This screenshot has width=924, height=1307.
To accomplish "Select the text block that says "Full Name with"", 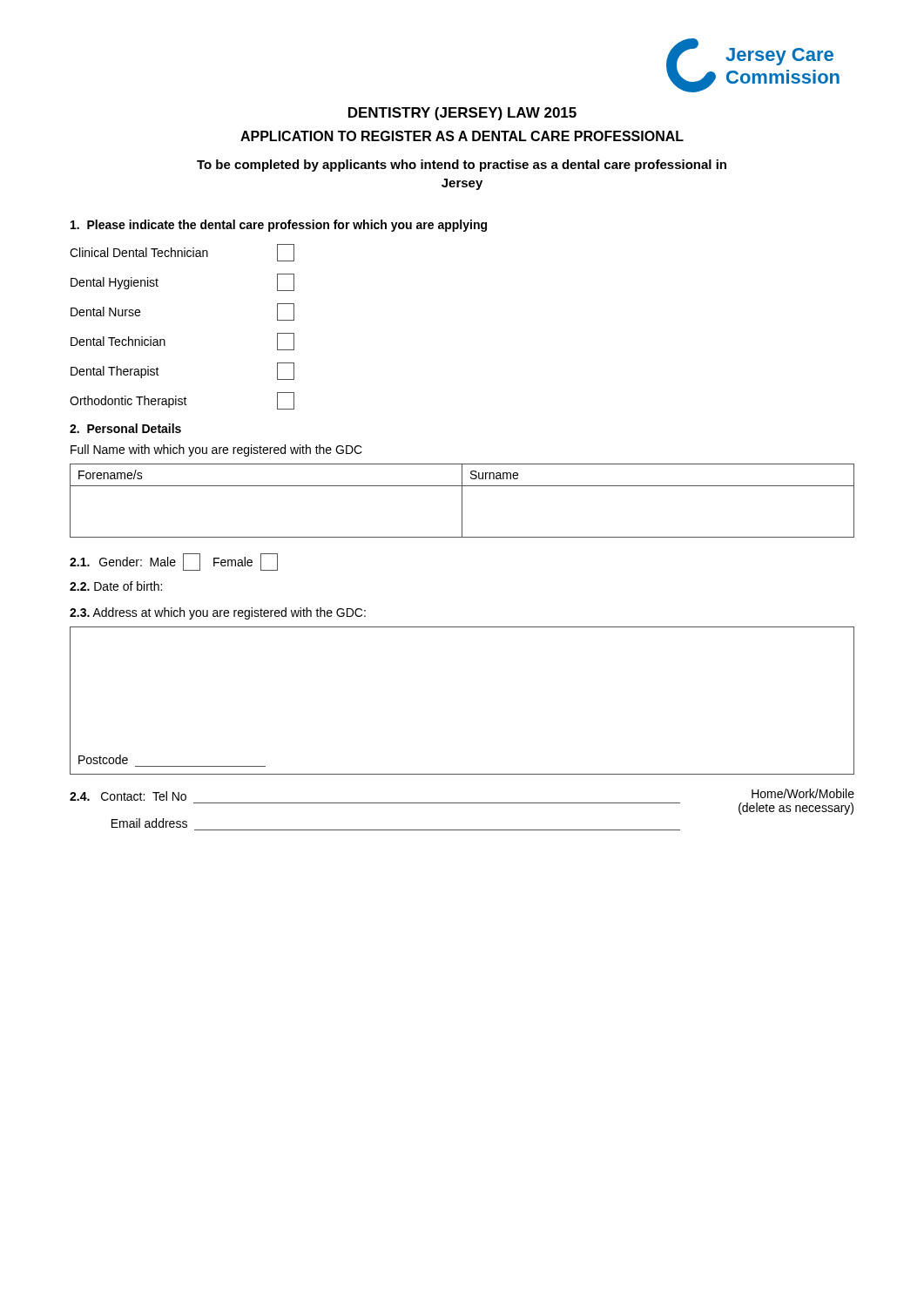I will tap(216, 450).
